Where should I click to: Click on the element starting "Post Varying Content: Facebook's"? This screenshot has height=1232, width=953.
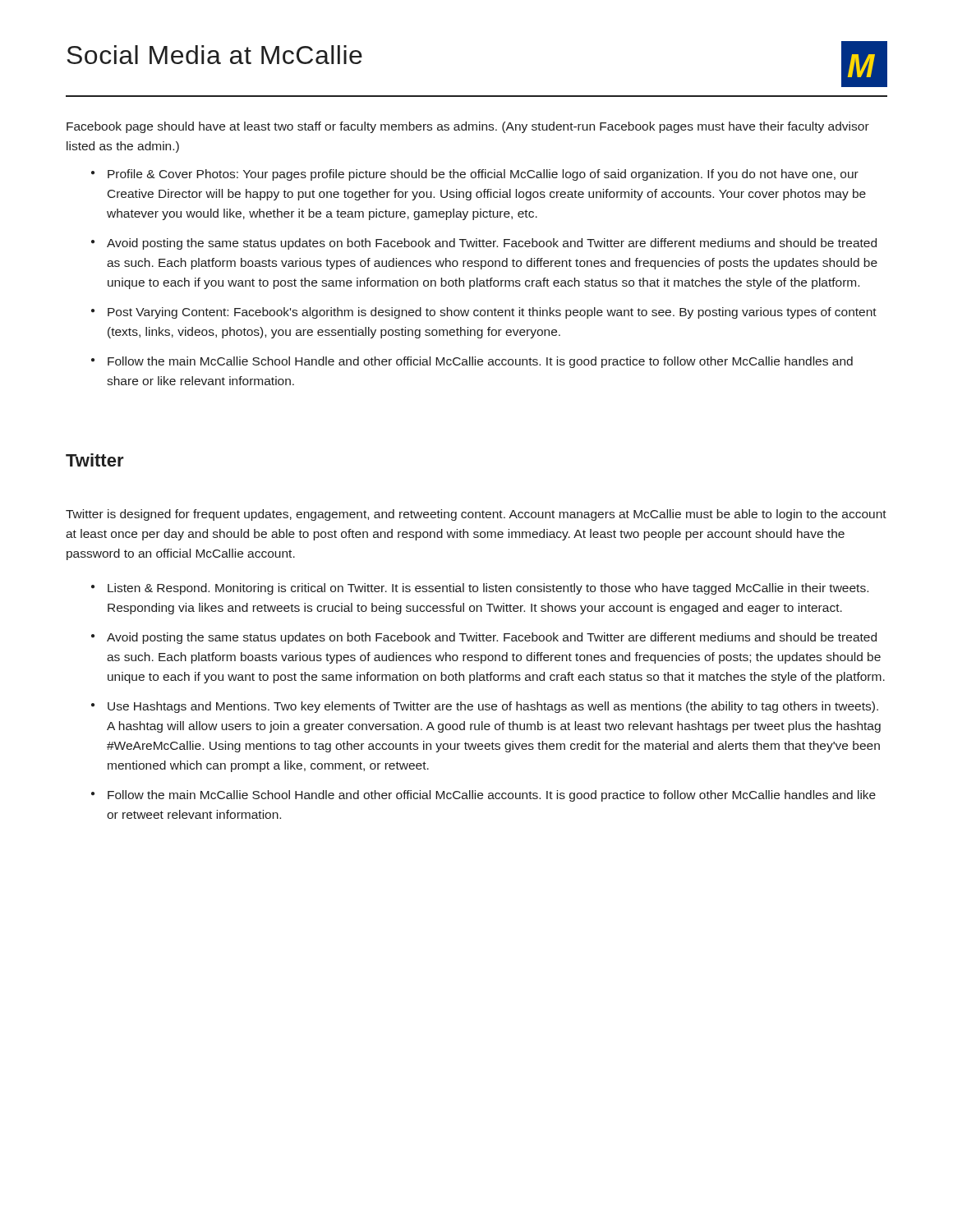point(492,322)
